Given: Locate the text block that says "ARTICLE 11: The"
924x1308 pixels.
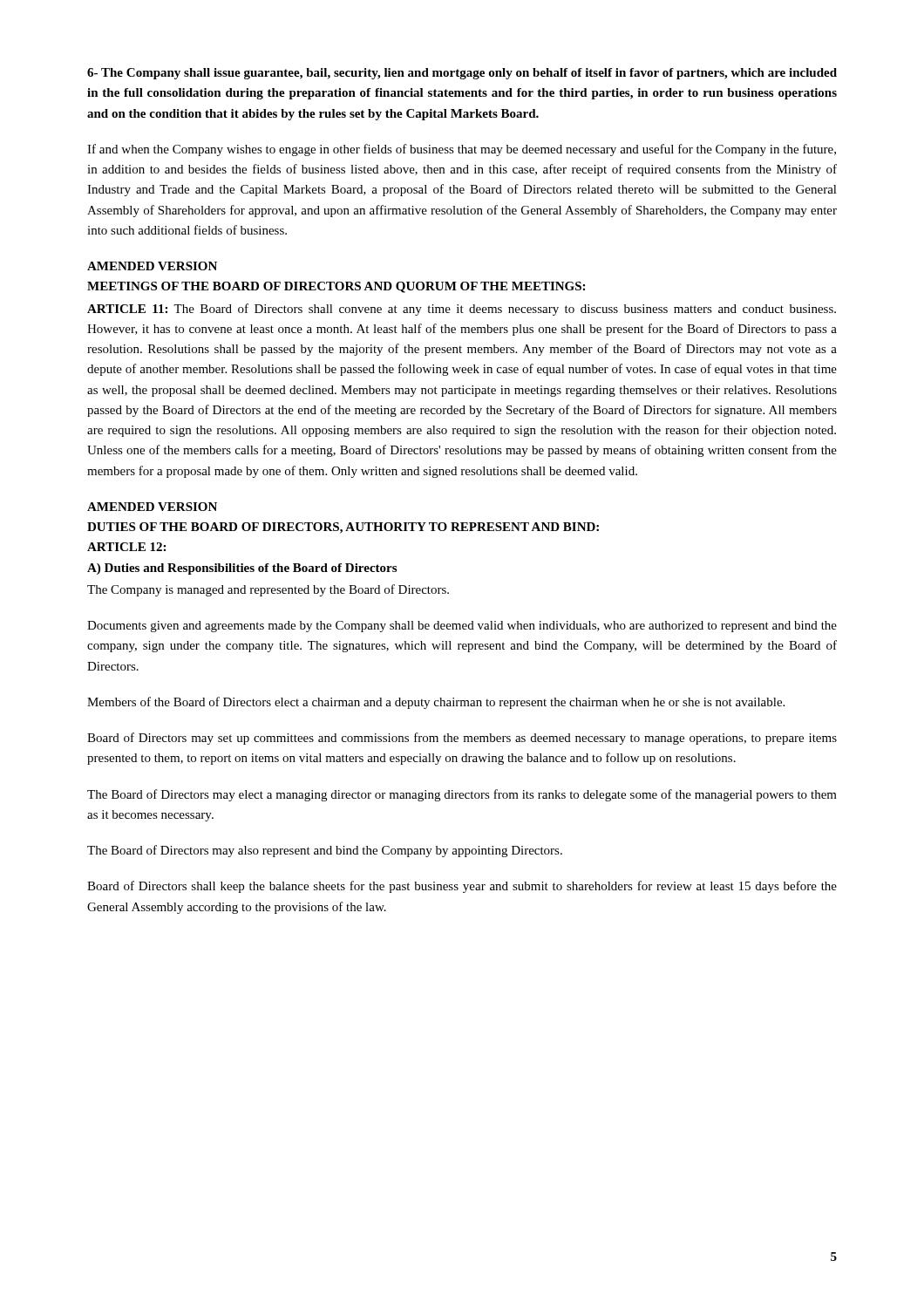Looking at the screenshot, I should pos(462,390).
